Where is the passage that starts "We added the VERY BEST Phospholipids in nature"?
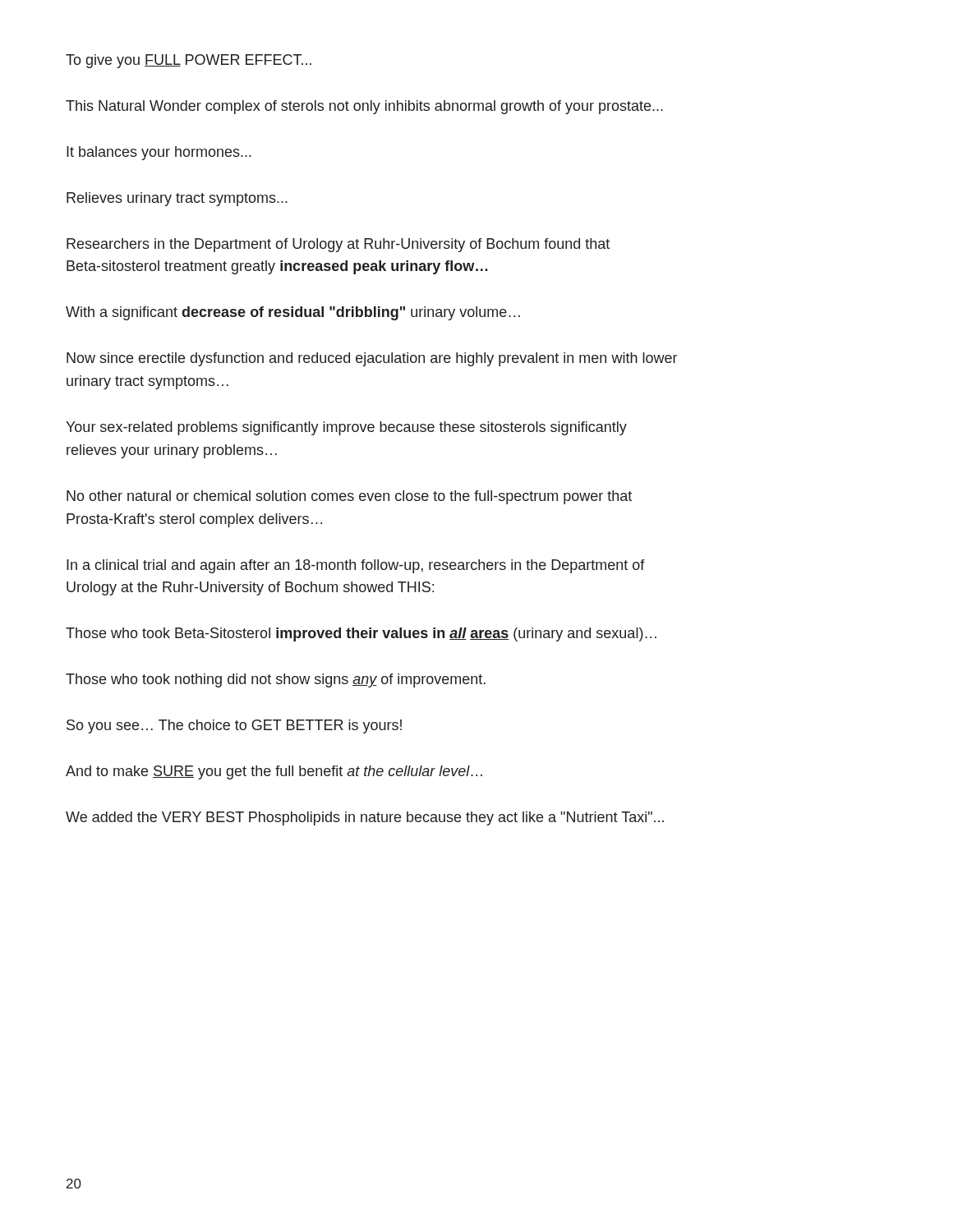The height and width of the screenshot is (1232, 953). click(365, 817)
